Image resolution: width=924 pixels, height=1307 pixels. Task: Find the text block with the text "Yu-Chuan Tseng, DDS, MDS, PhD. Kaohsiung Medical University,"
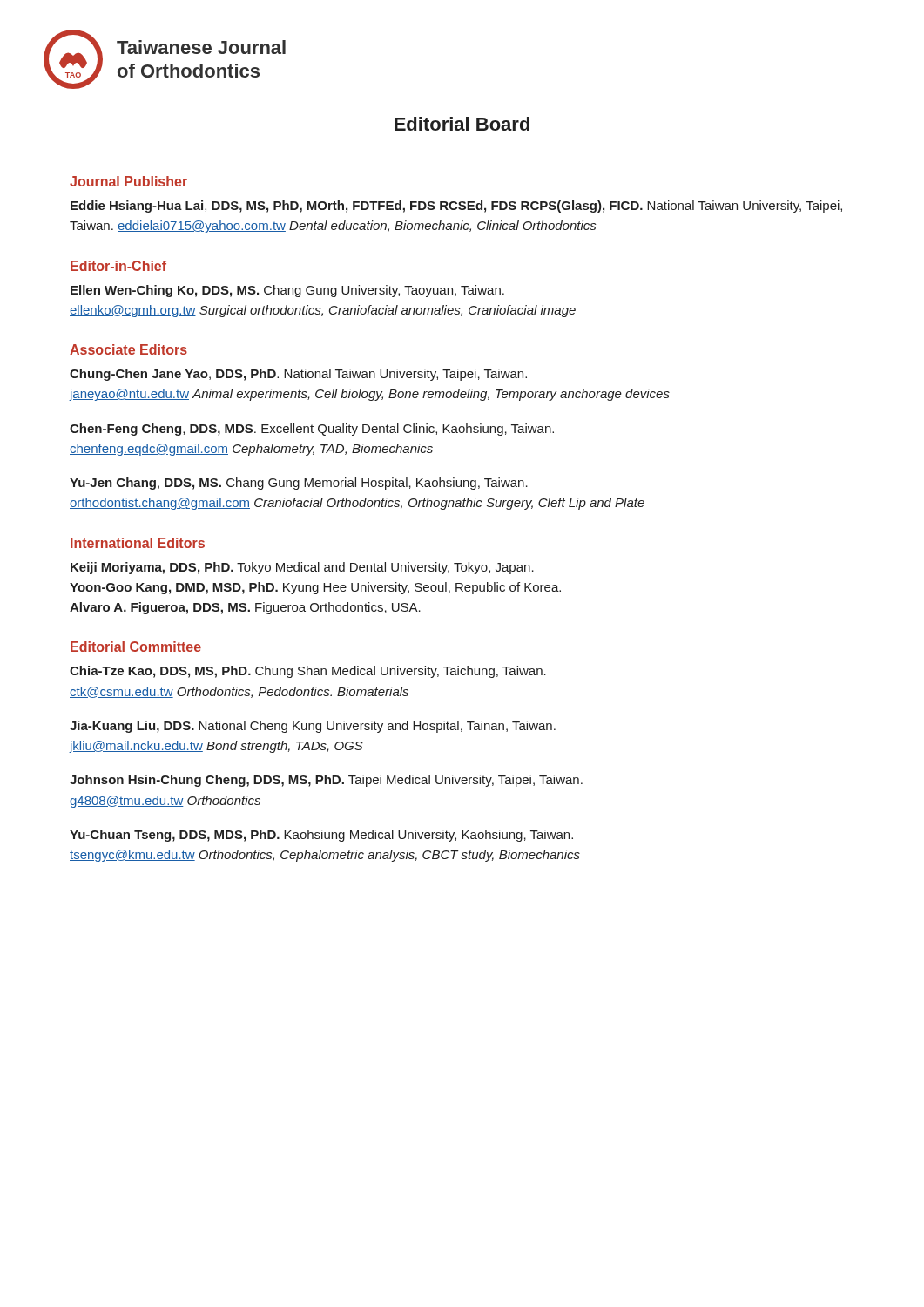(x=471, y=844)
